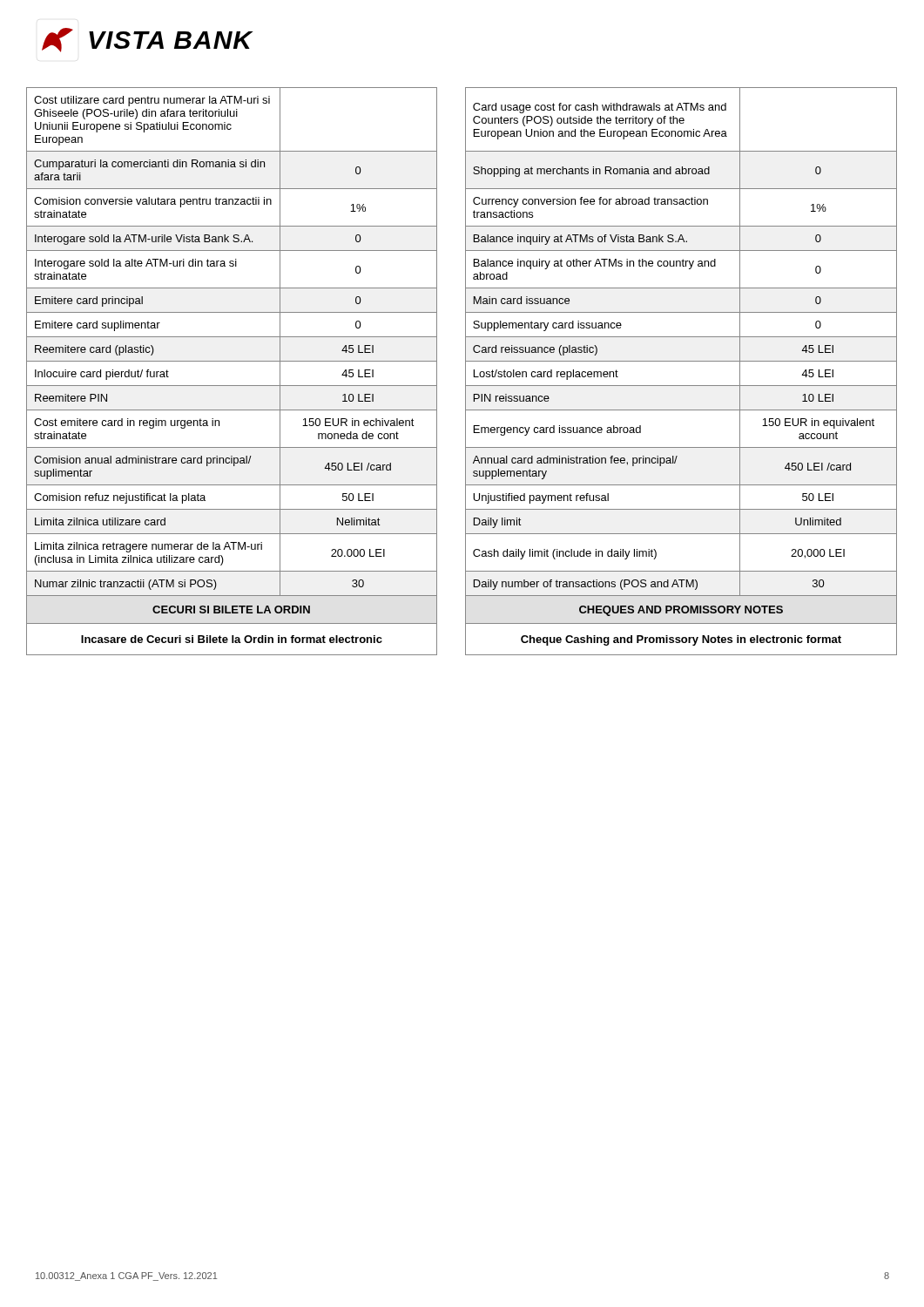Select the logo
Image resolution: width=924 pixels, height=1307 pixels.
(x=144, y=40)
